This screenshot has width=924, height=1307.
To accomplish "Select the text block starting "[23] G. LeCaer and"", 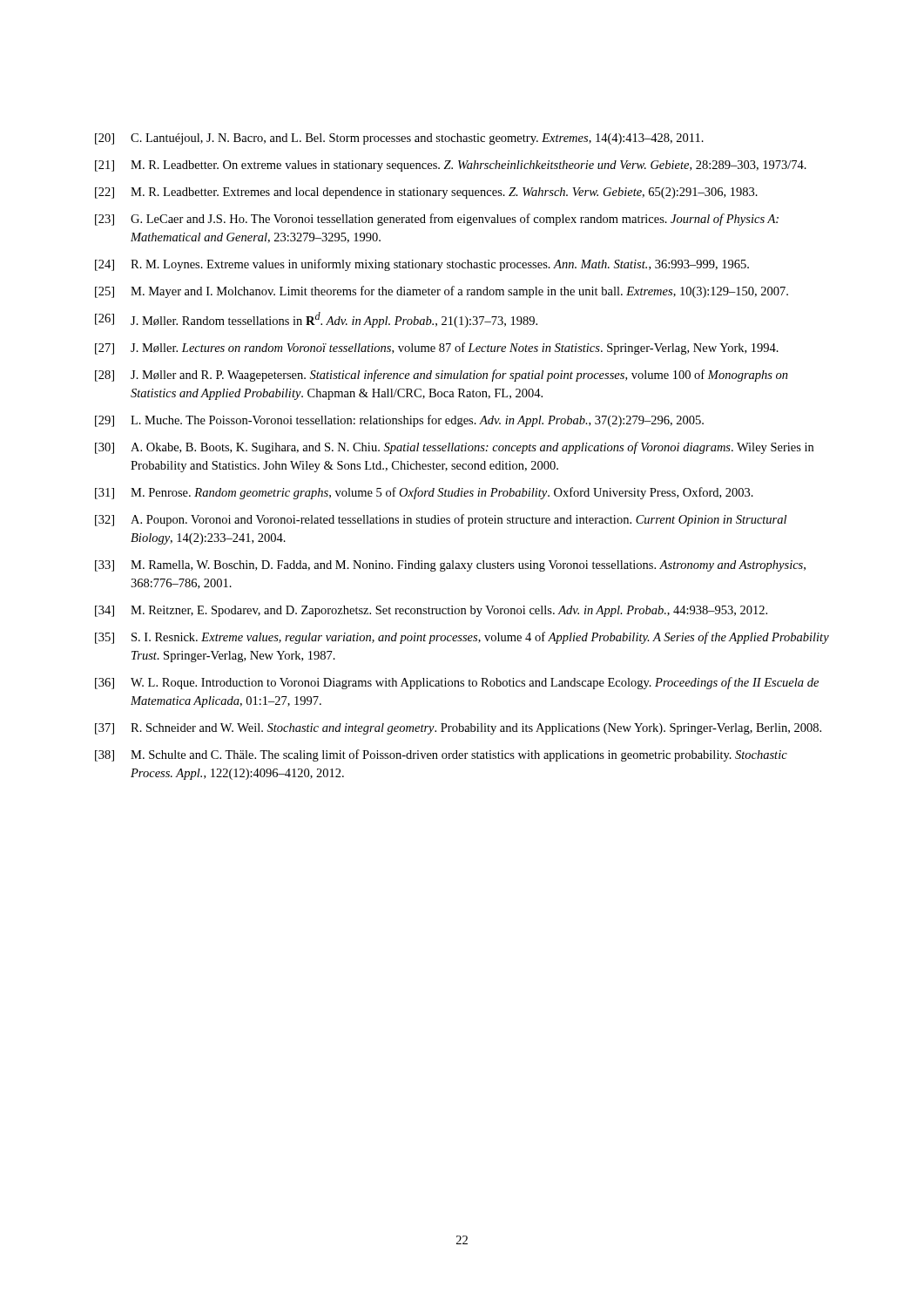I will click(x=462, y=228).
